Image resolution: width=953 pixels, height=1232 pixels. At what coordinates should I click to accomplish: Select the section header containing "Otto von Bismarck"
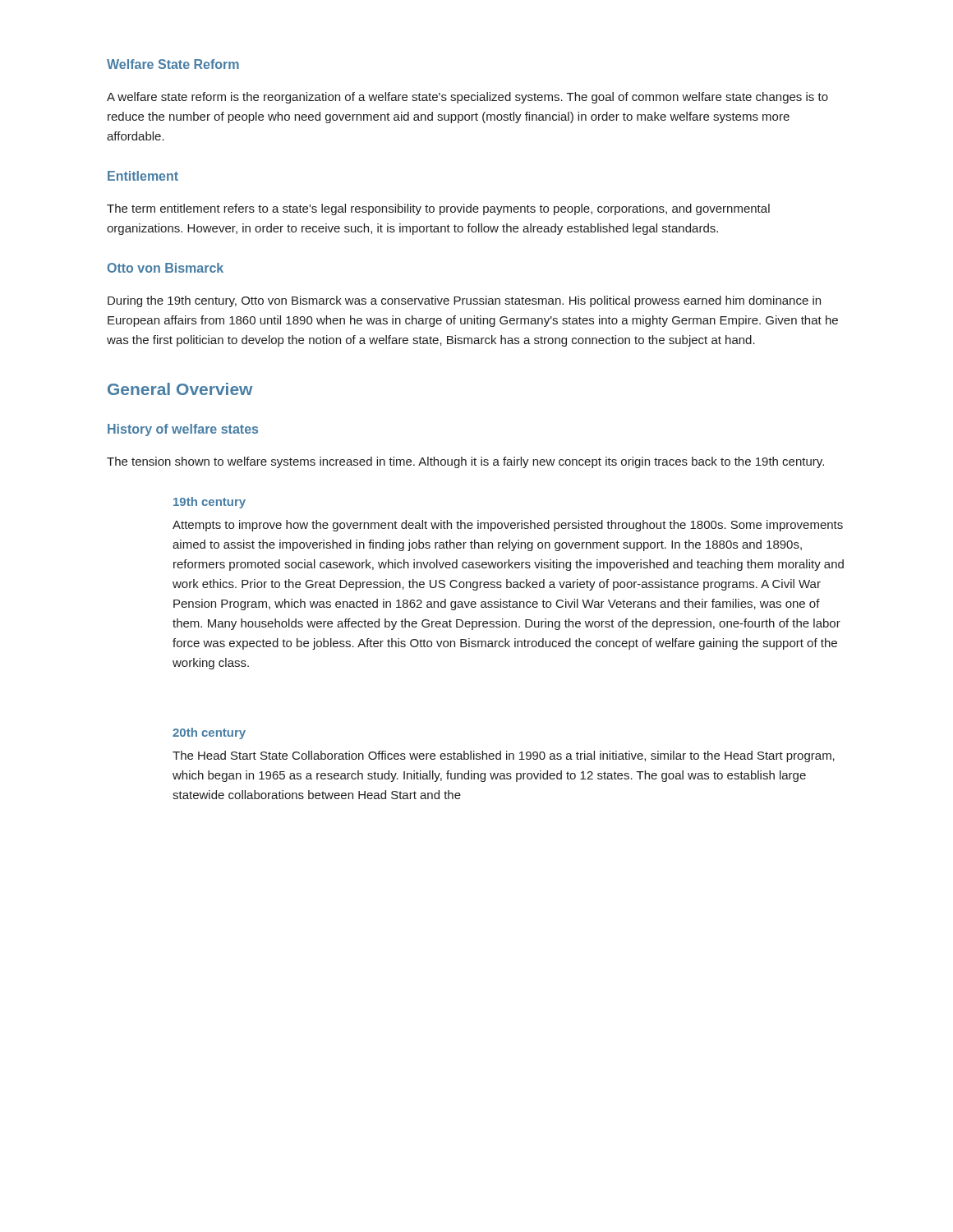tap(165, 269)
